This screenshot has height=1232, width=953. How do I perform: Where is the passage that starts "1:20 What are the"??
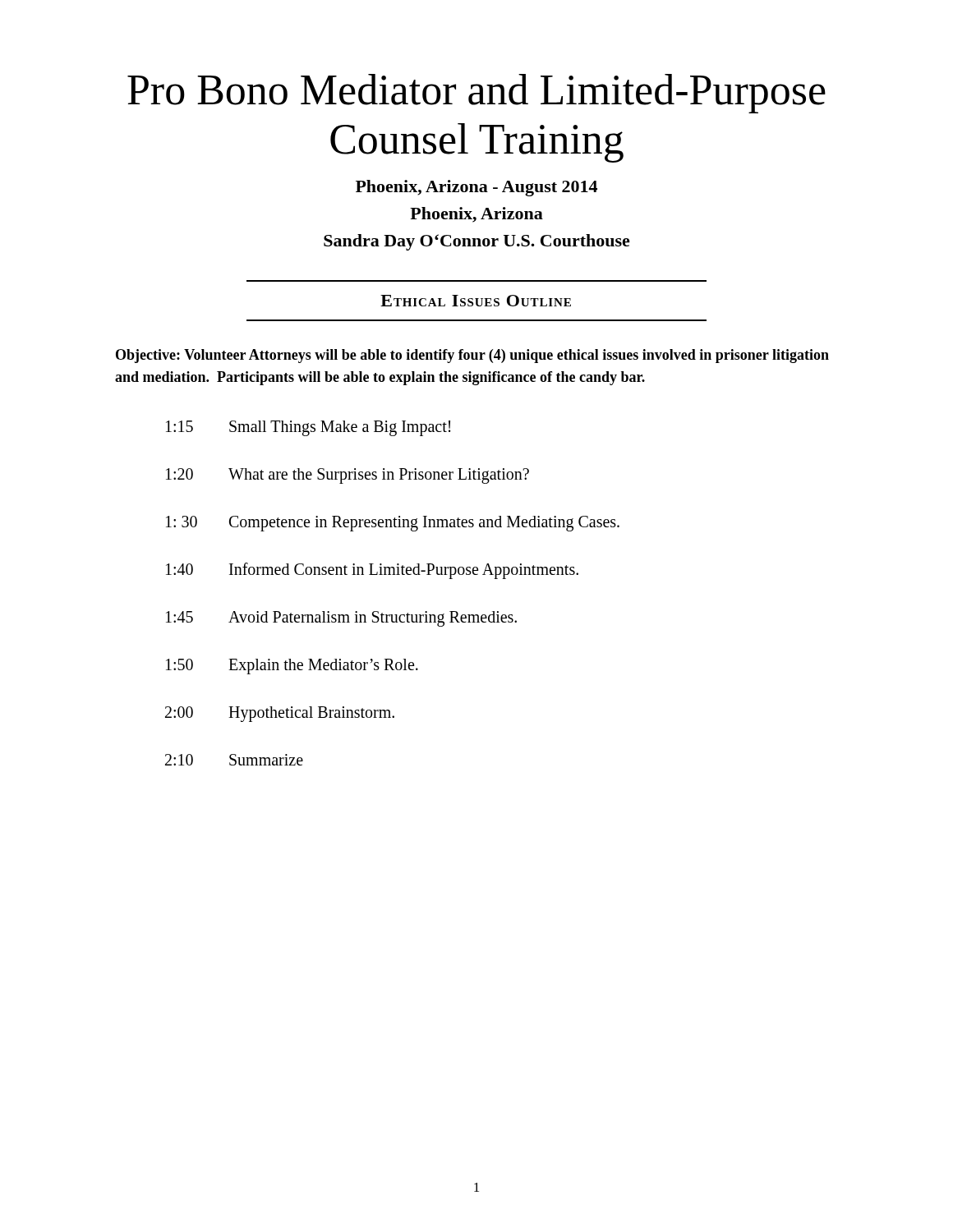pos(347,474)
